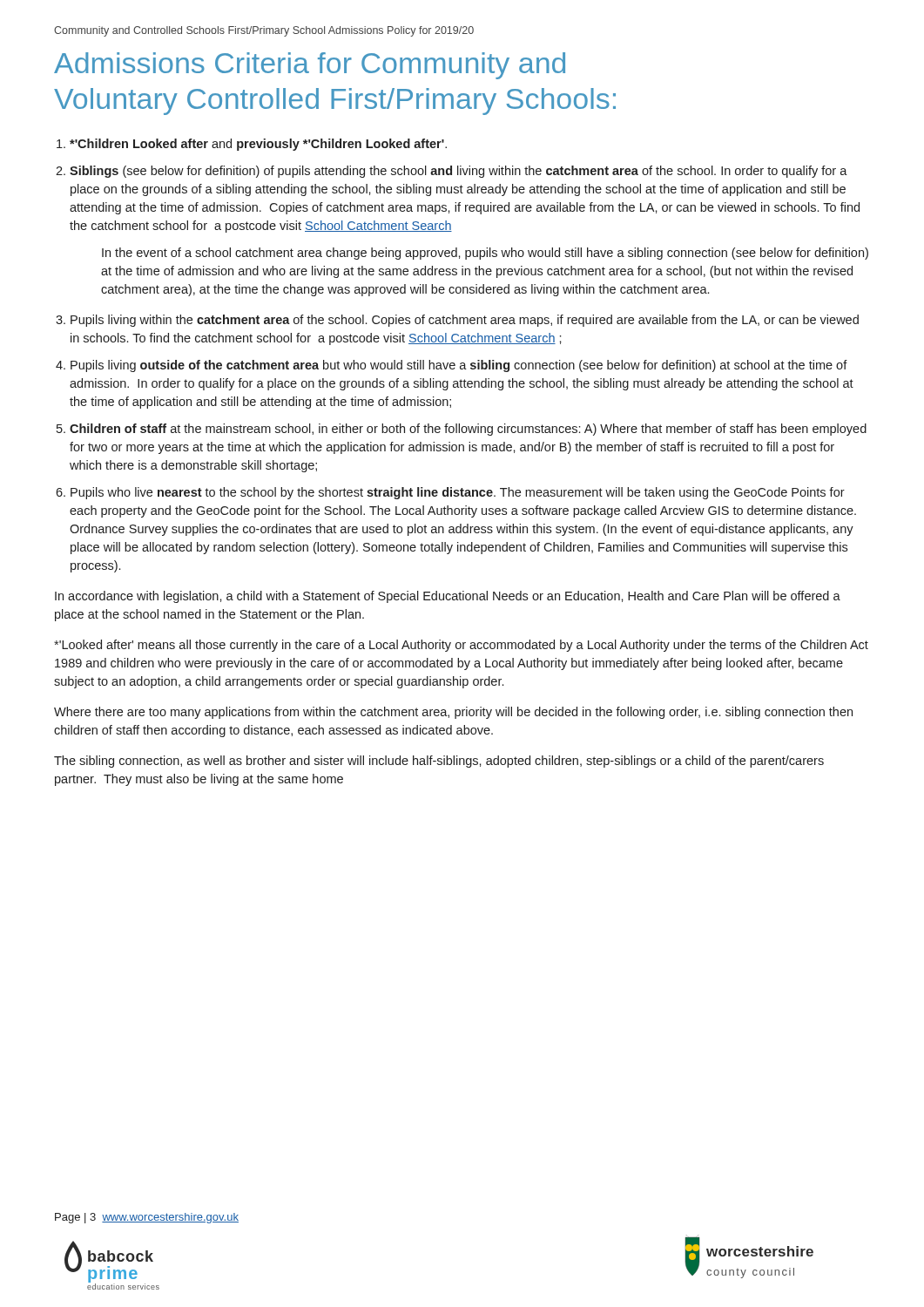
Task: Locate the list item that says "Pupils living outside of the catchment area but"
Action: pos(461,384)
